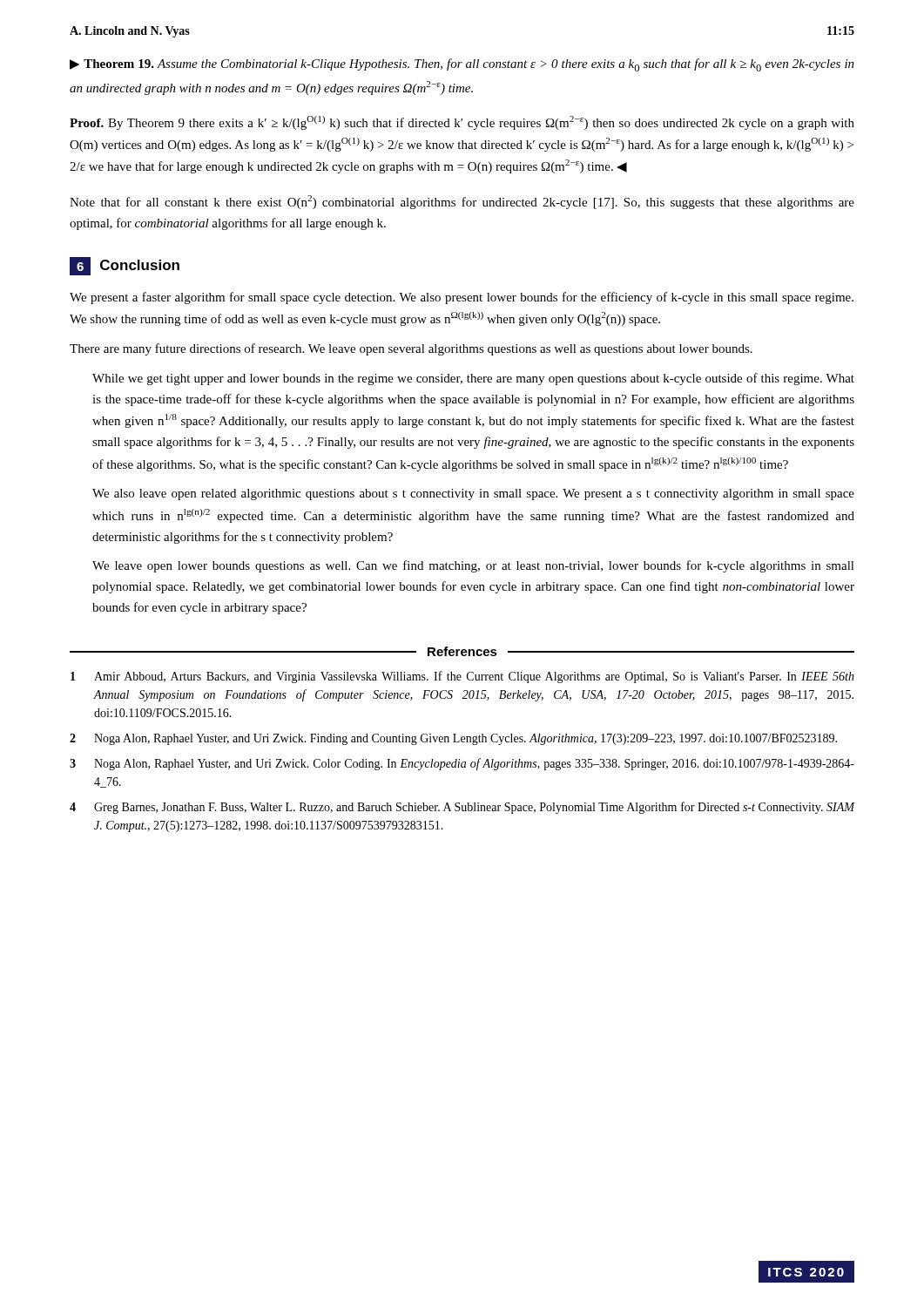The image size is (924, 1307).
Task: Locate the text block with the text "▶ Theorem 19."
Action: (462, 77)
